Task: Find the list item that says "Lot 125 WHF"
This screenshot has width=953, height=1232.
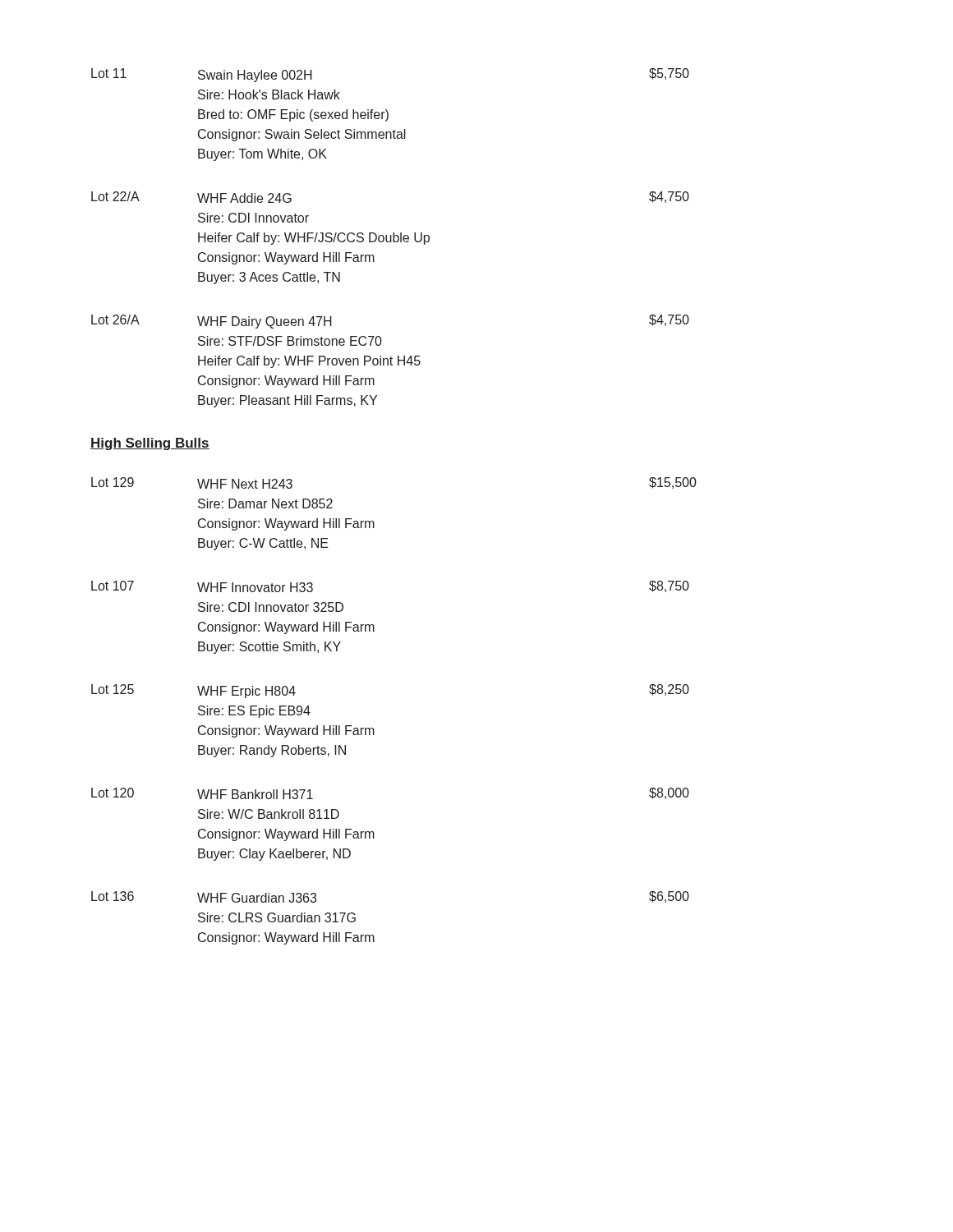Action: pos(116,691)
